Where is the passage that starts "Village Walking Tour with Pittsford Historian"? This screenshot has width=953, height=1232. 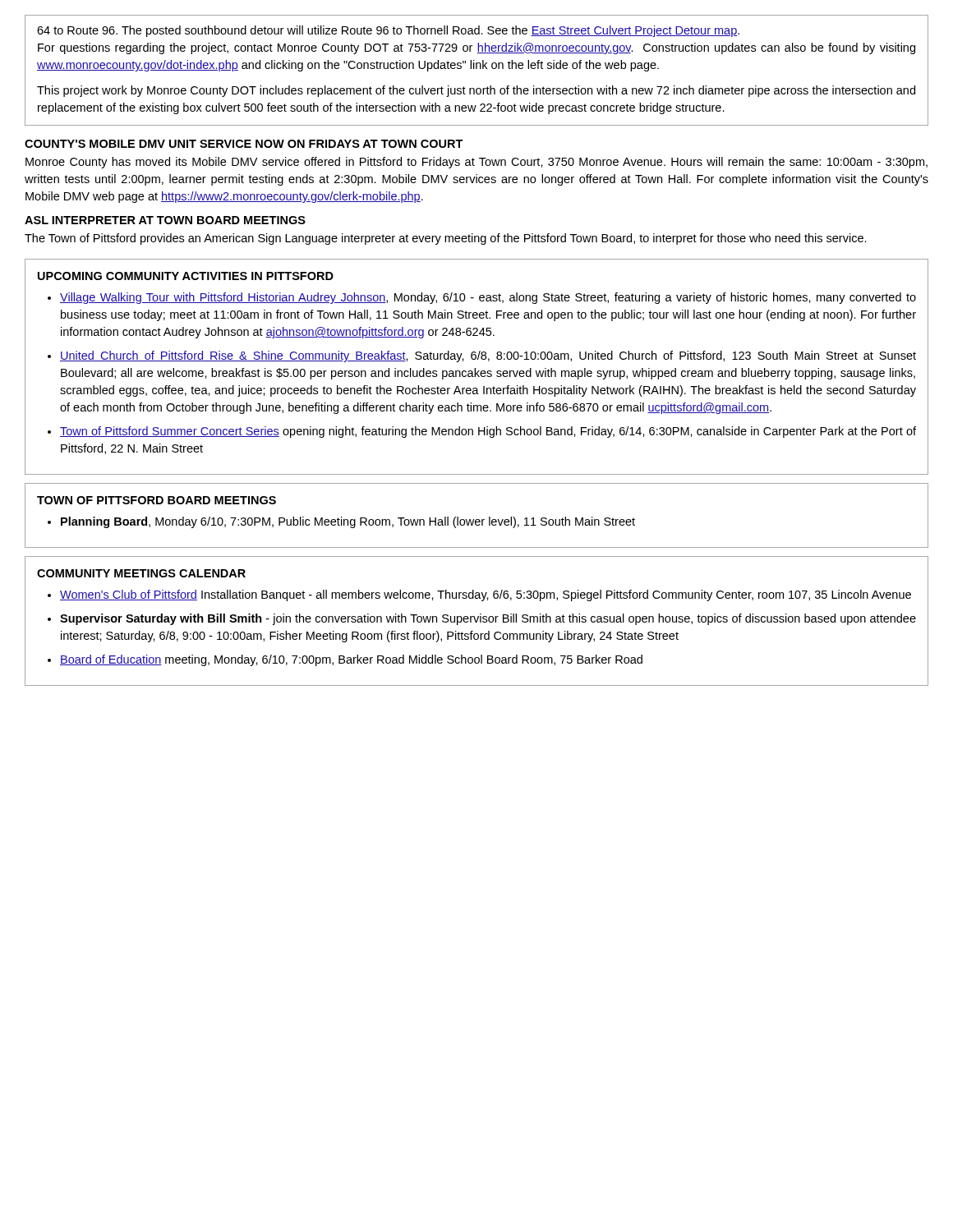point(488,315)
